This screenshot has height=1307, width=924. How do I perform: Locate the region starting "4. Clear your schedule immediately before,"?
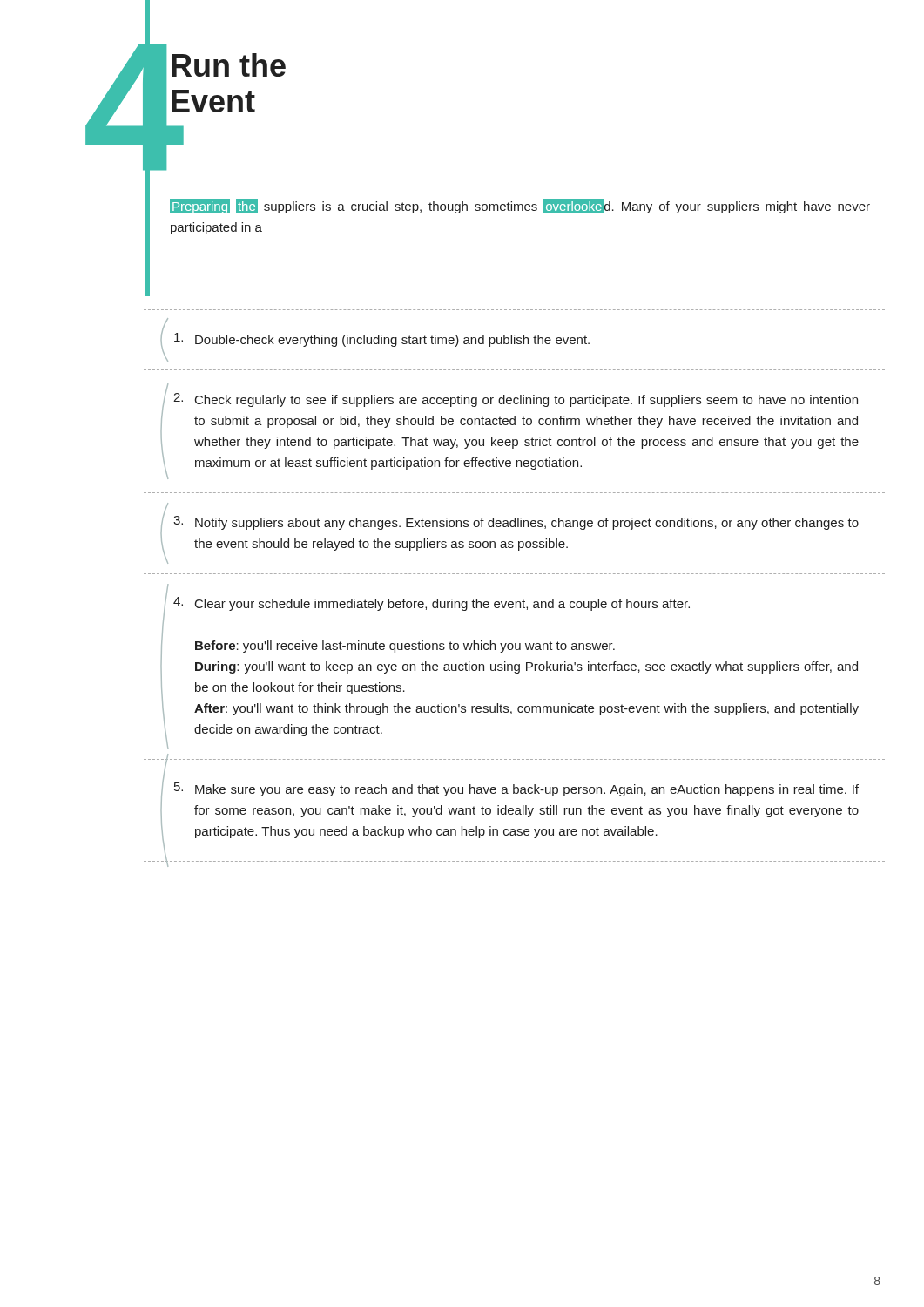click(x=501, y=667)
